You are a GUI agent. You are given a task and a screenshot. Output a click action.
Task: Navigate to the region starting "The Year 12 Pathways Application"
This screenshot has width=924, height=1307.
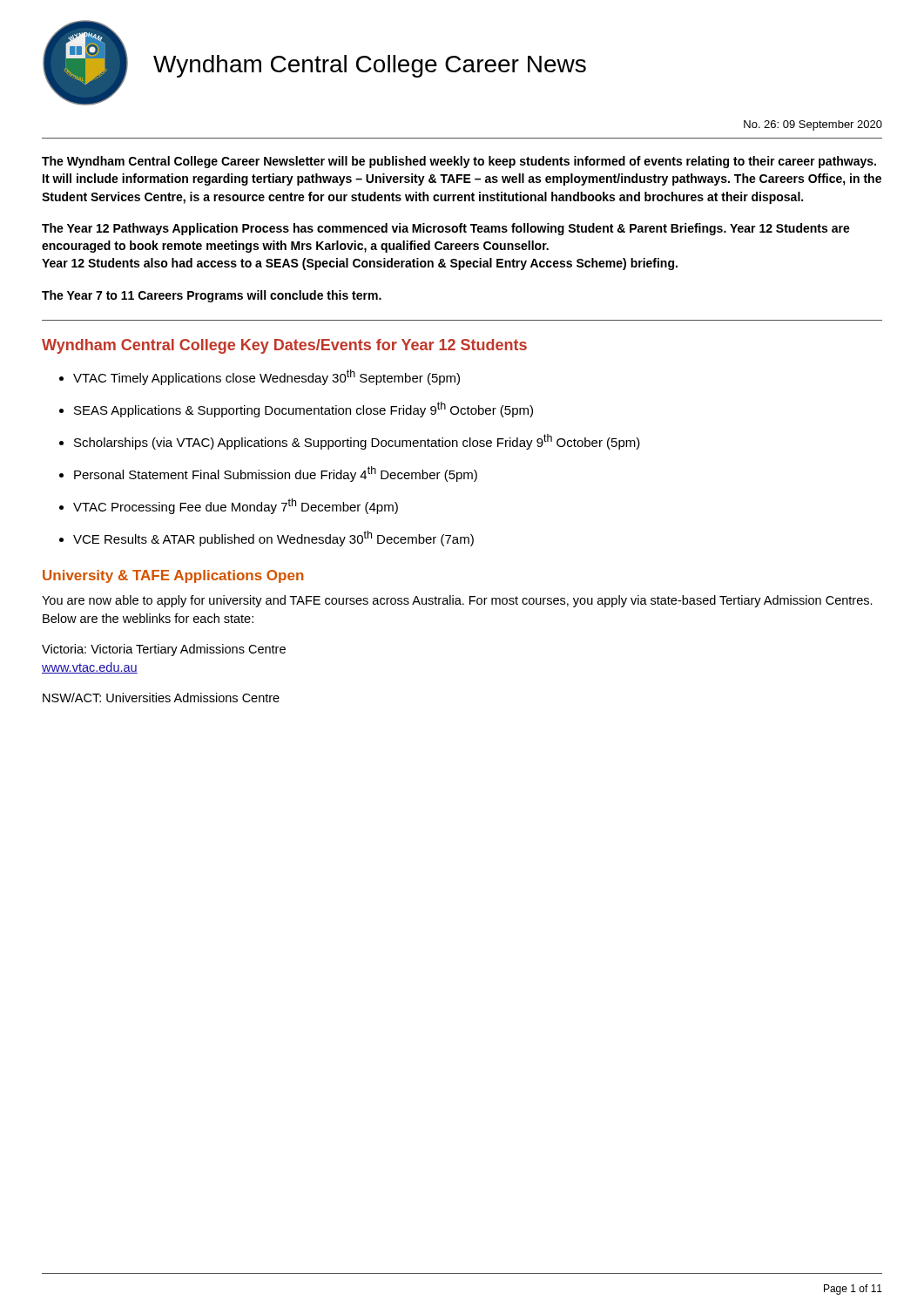462,246
